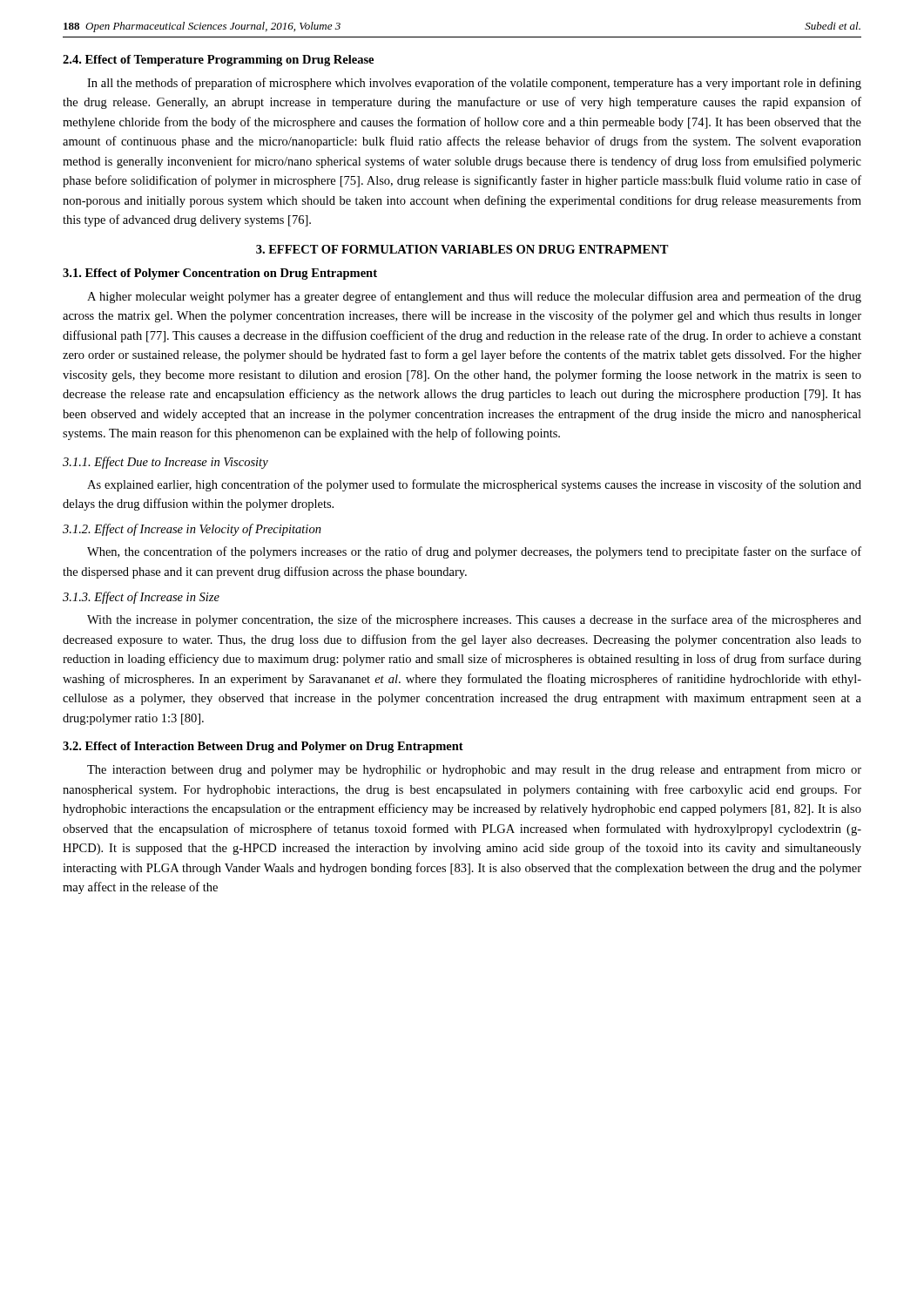Point to "3.1.3. Effect of Increase in Size"
This screenshot has height=1307, width=924.
[x=141, y=598]
